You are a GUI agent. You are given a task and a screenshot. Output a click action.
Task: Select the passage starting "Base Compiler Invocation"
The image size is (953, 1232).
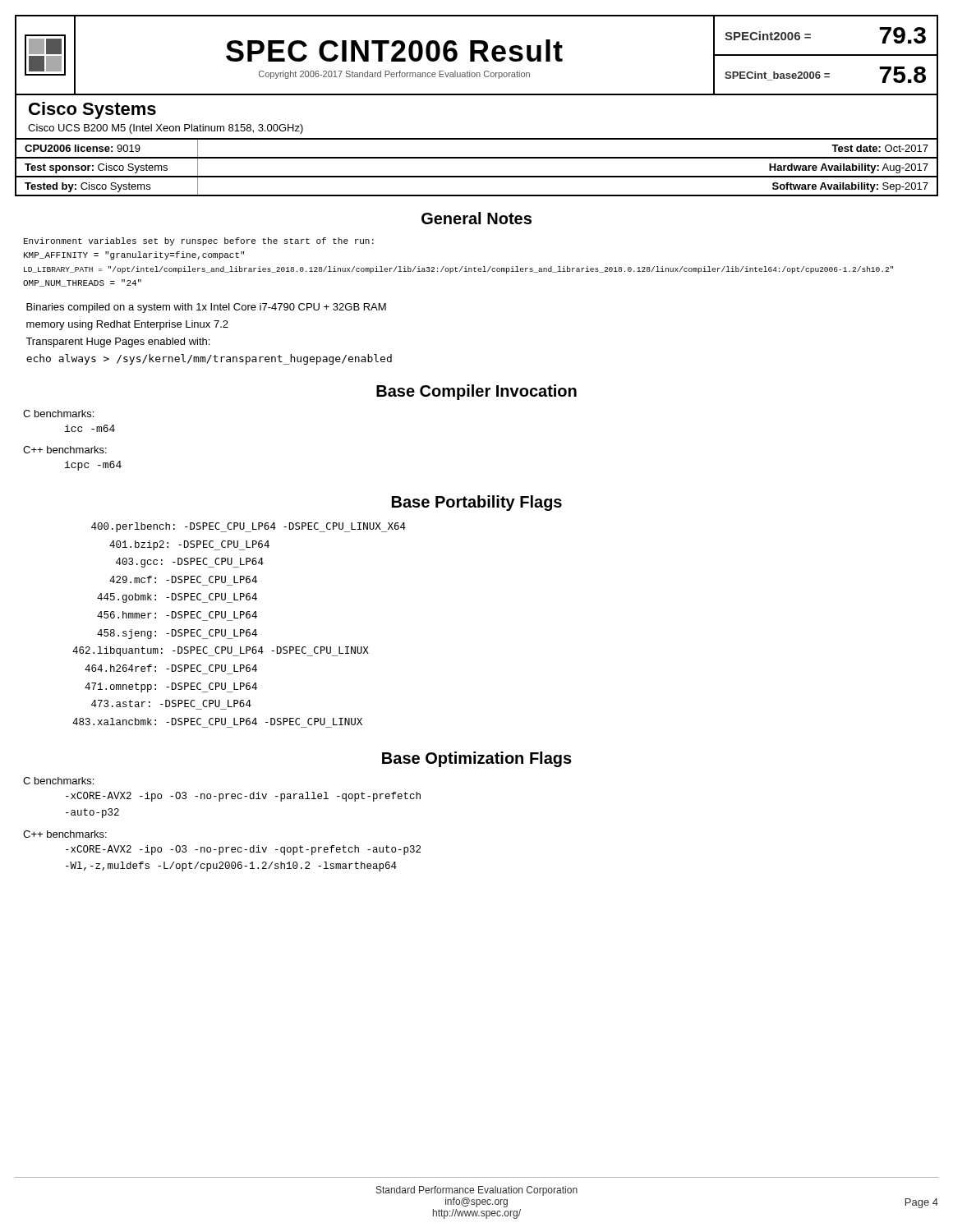(x=476, y=391)
